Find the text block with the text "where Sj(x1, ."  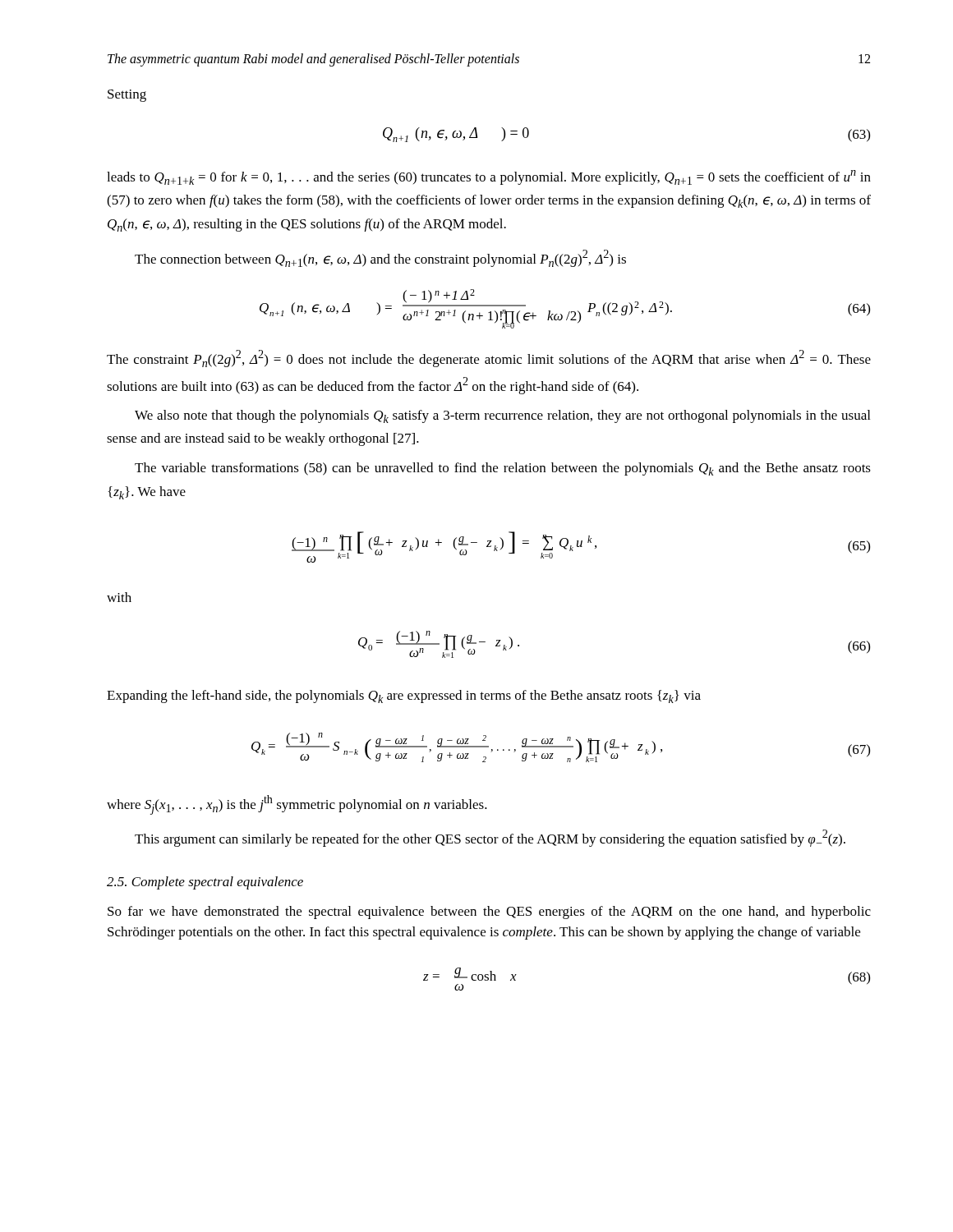tap(297, 804)
